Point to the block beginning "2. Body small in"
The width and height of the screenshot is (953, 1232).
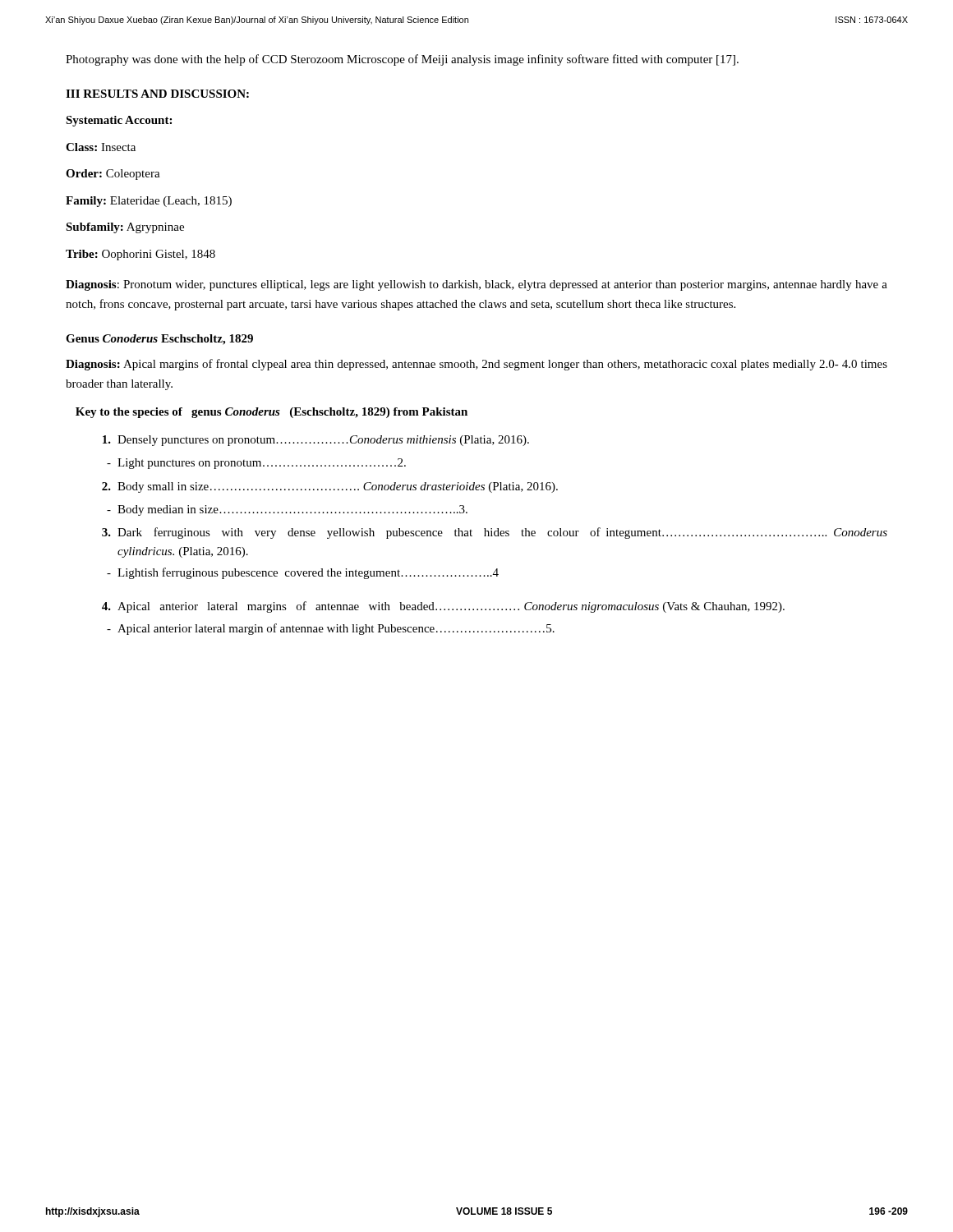(476, 486)
